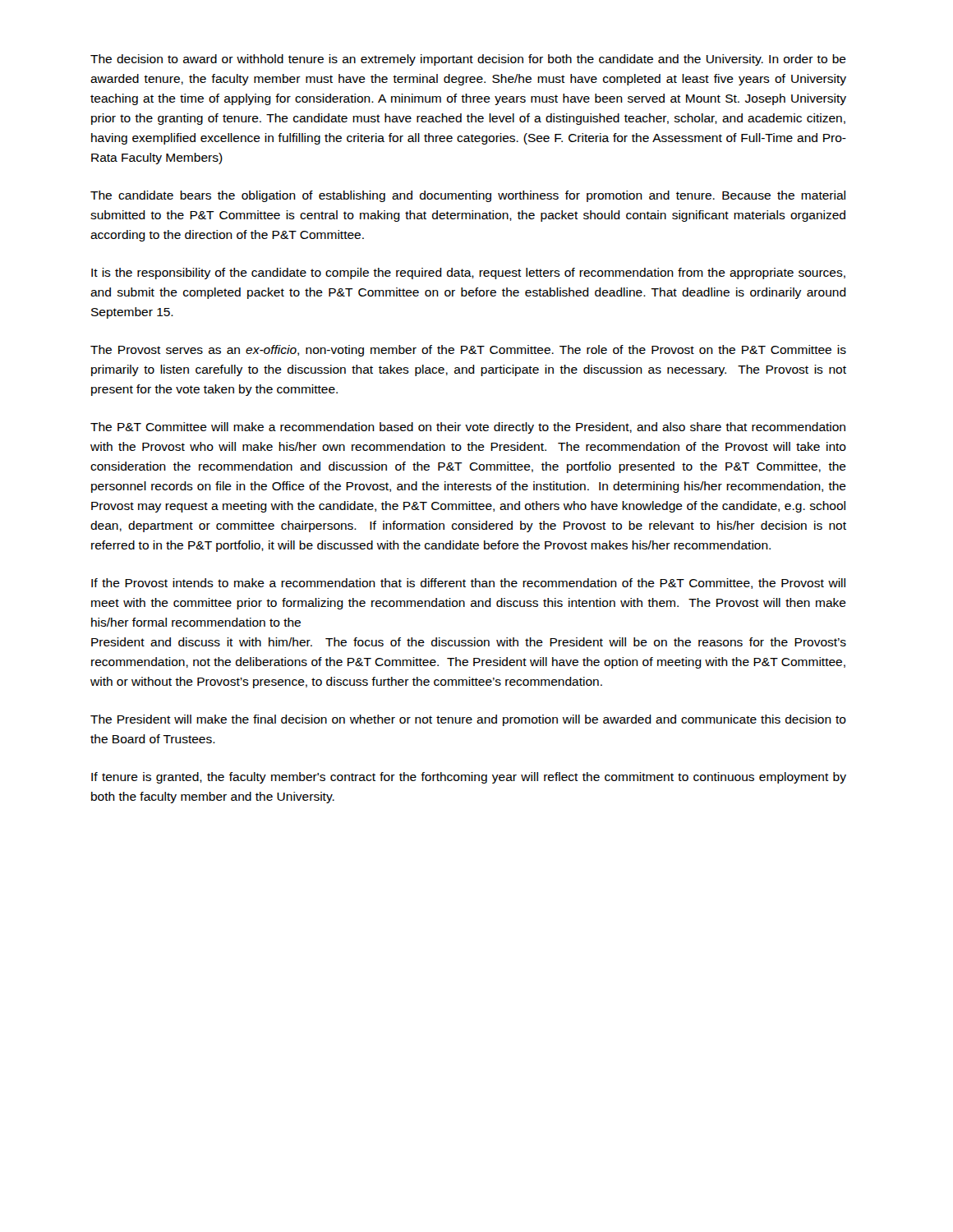Find the block on this page that starts "The P&T Committee will"
The image size is (953, 1232).
(x=468, y=486)
